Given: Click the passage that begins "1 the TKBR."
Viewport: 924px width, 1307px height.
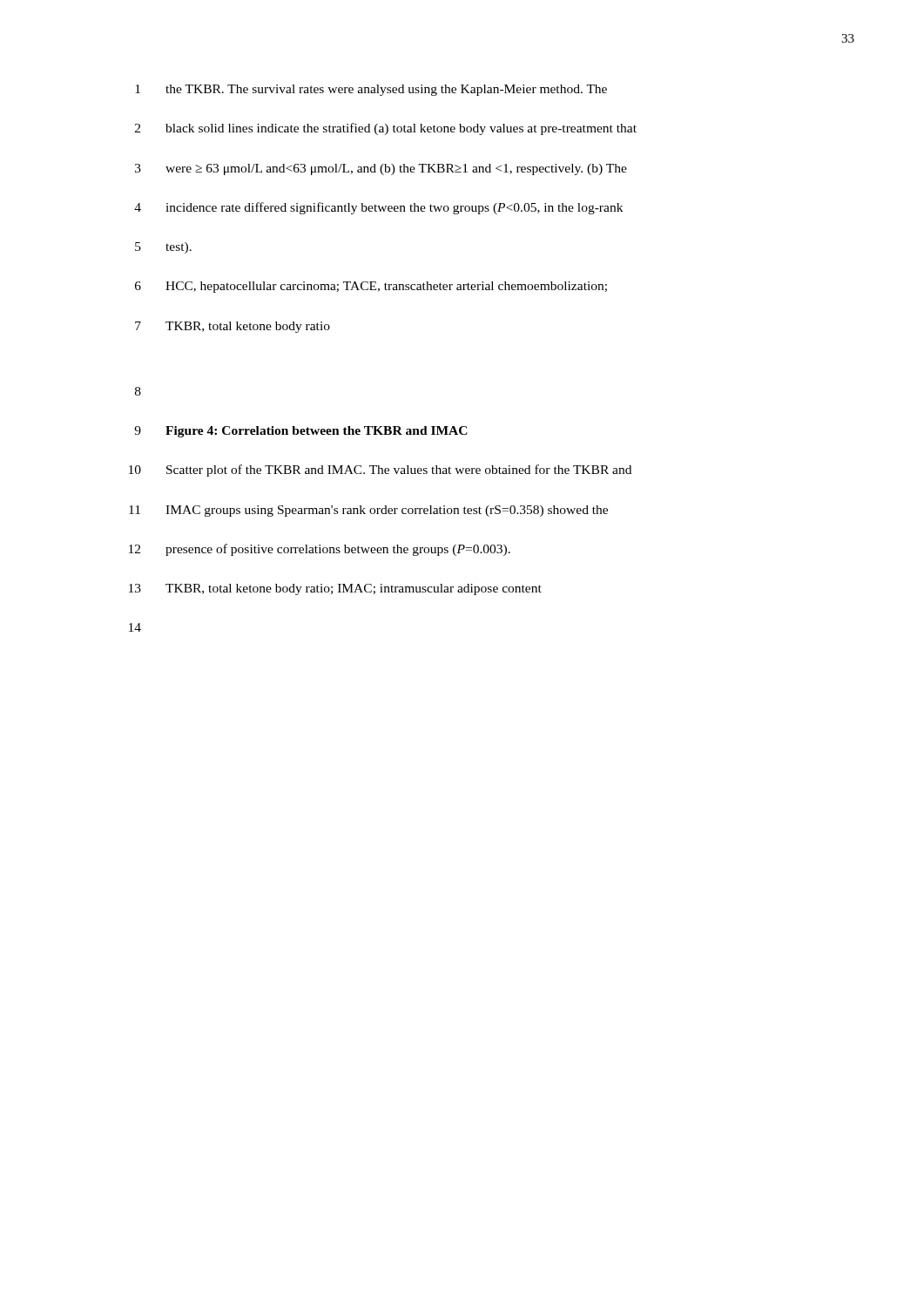Looking at the screenshot, I should click(479, 89).
